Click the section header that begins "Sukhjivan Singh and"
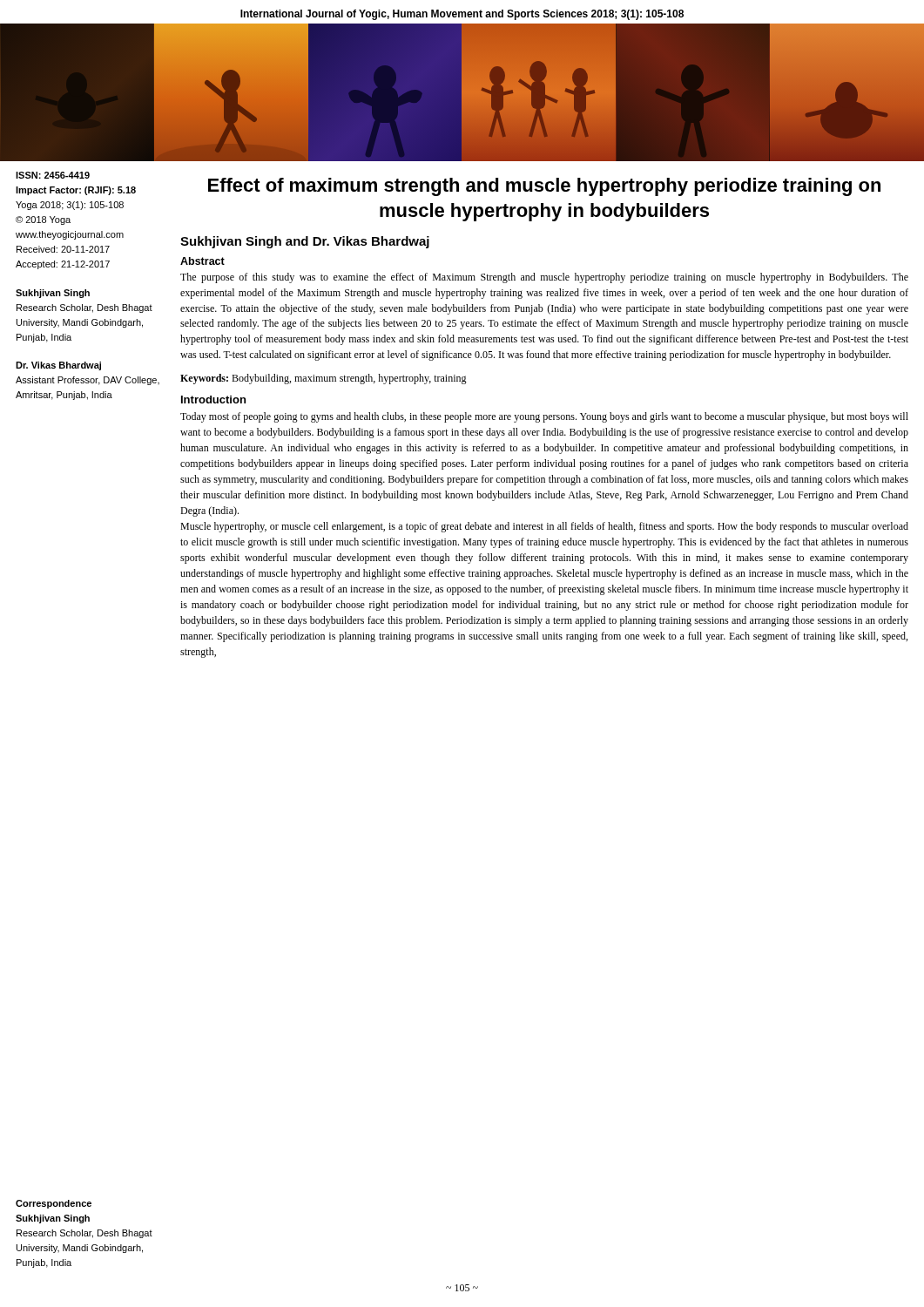Viewport: 924px width, 1307px height. 305,241
